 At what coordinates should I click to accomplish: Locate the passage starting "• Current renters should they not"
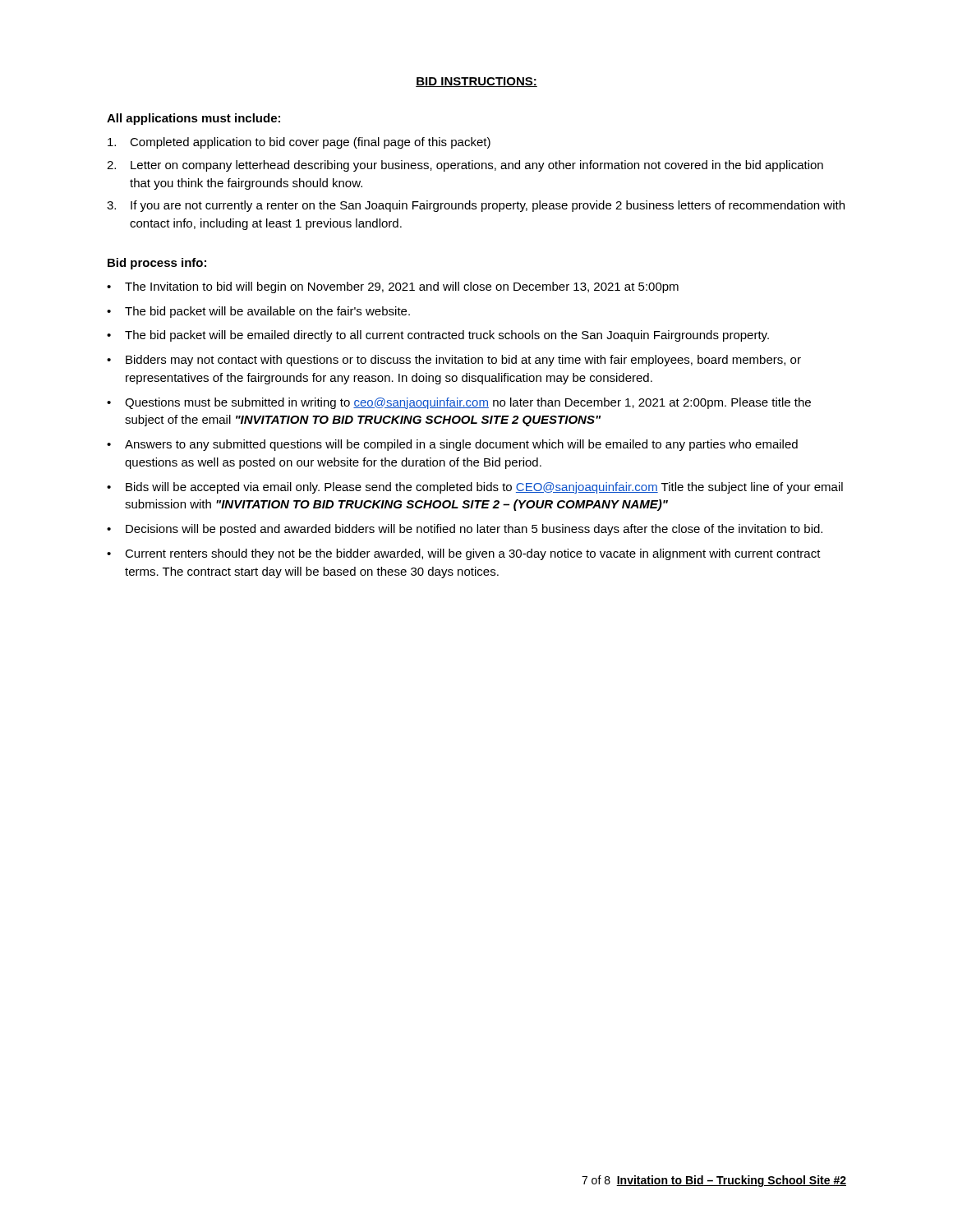[x=476, y=562]
